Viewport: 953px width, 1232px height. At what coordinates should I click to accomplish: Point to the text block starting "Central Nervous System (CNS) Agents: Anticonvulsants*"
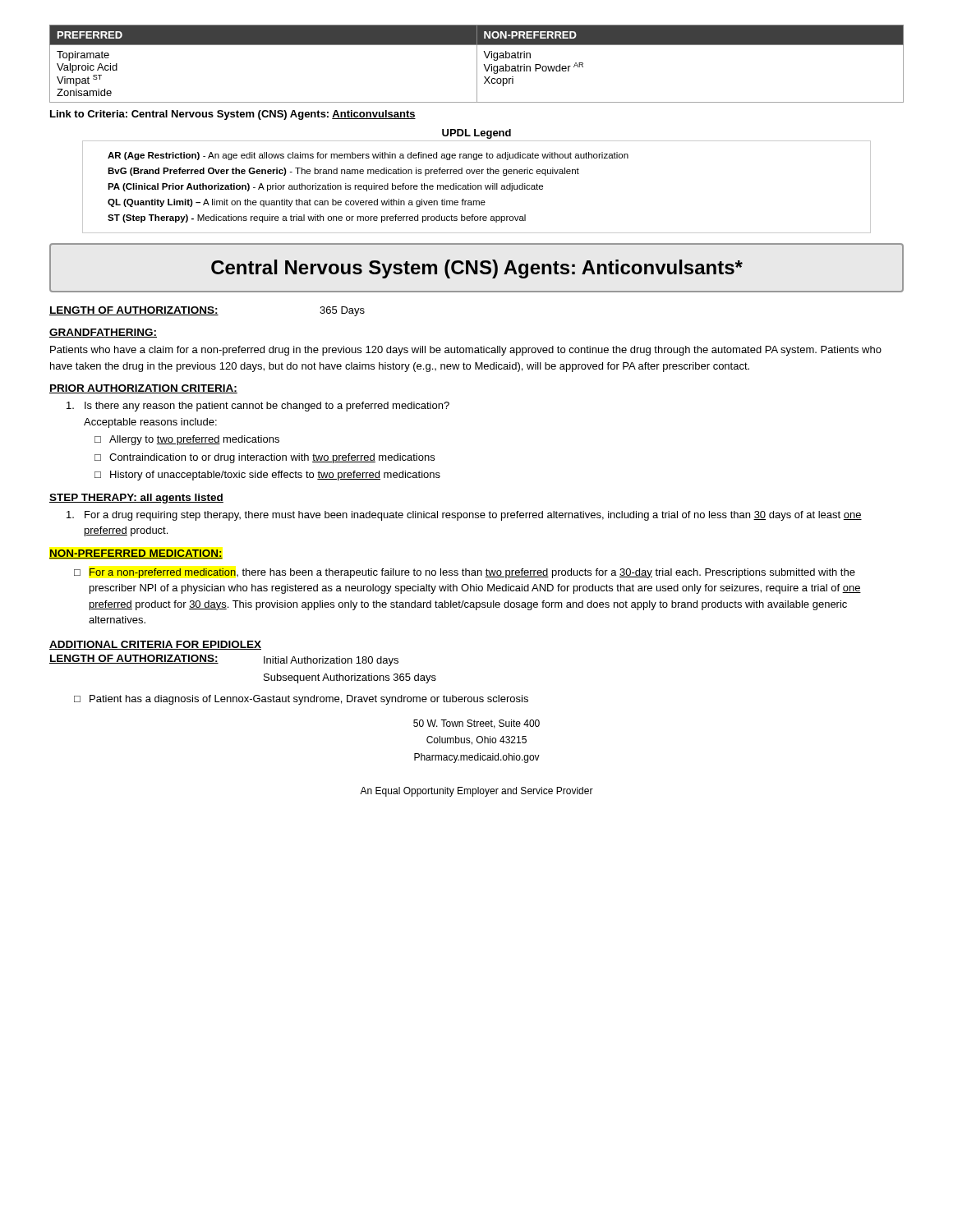[476, 268]
